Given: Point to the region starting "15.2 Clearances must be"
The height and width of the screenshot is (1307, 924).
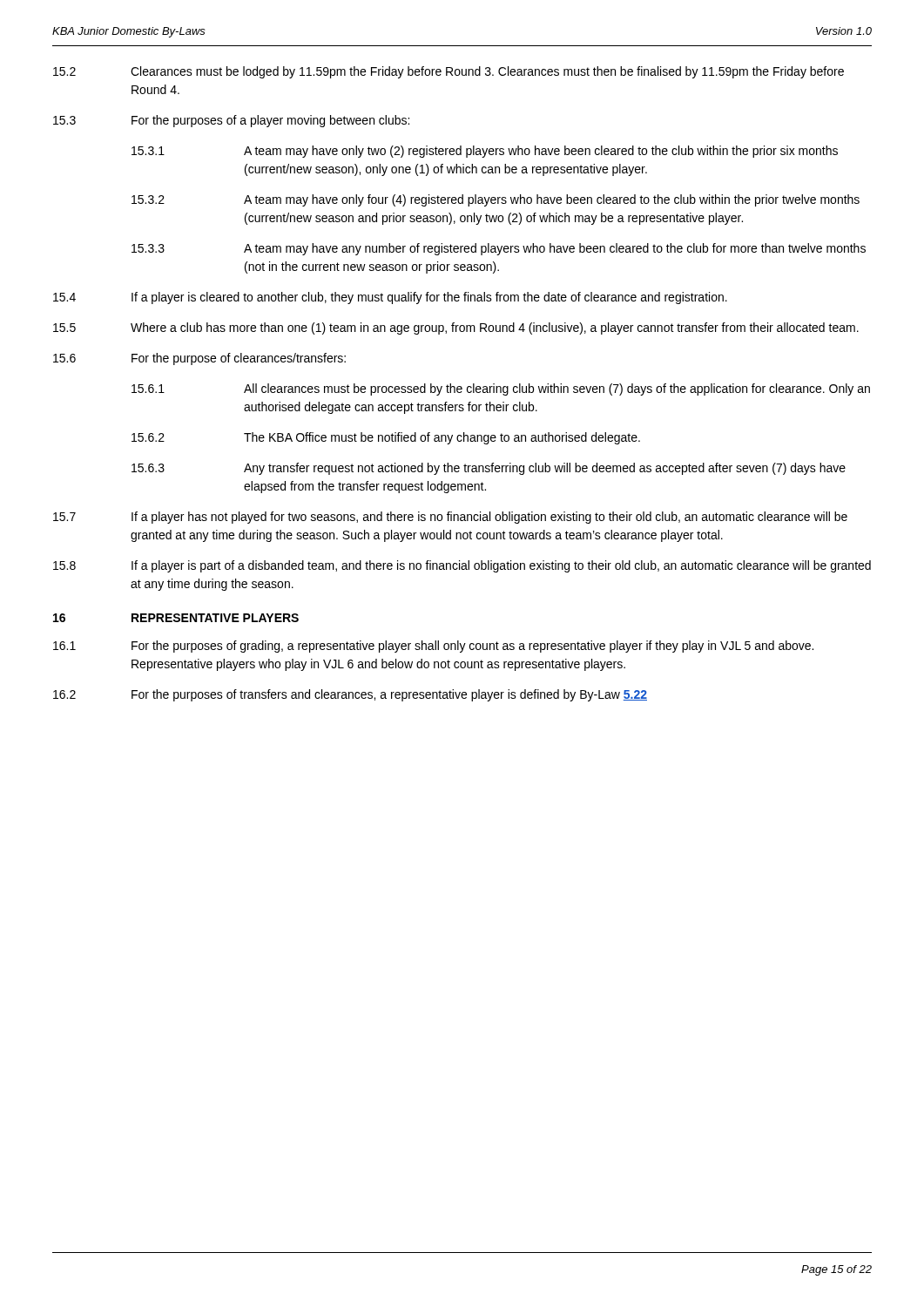Looking at the screenshot, I should (462, 81).
